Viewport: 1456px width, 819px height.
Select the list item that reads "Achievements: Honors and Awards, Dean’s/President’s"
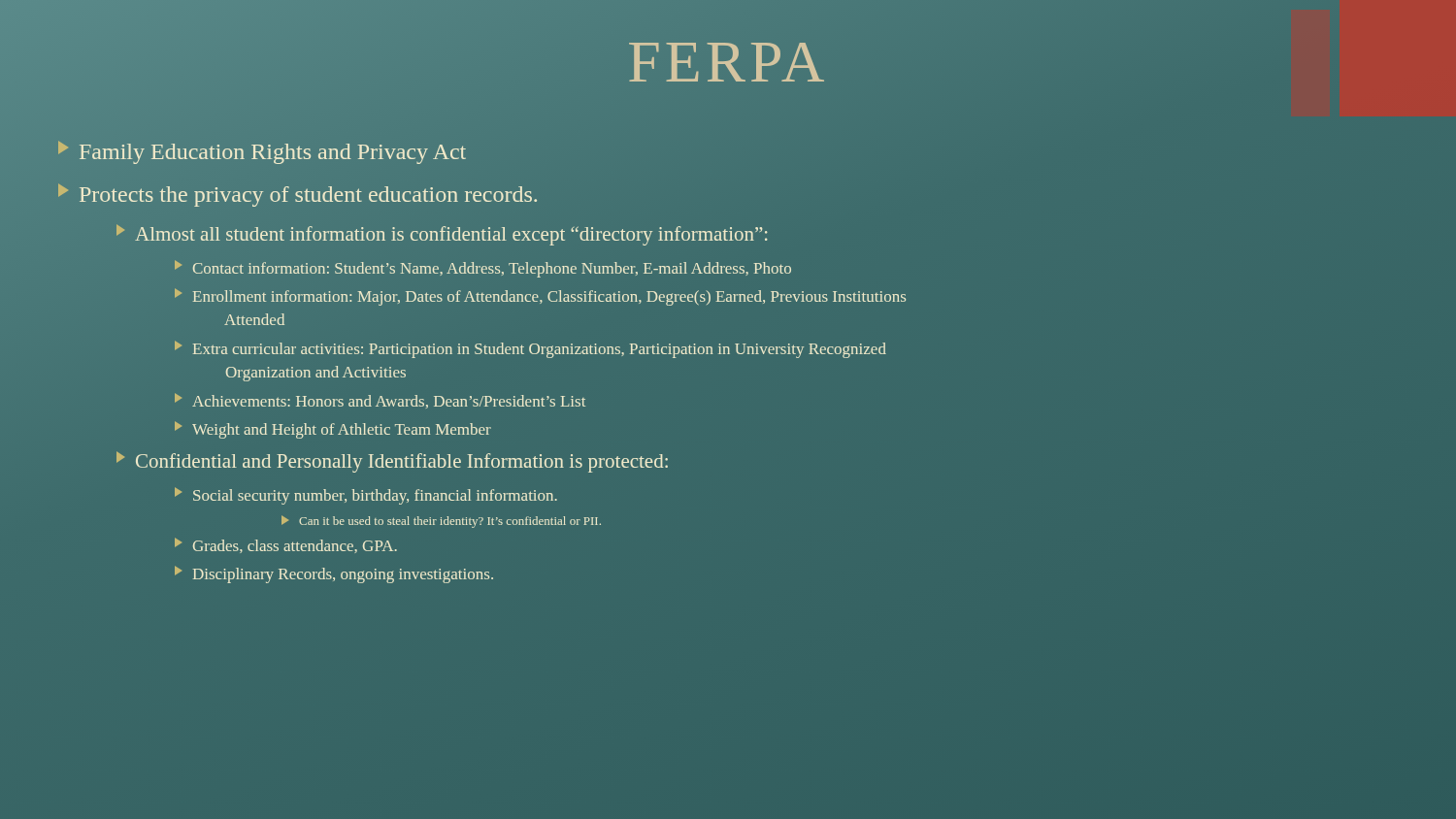coord(380,401)
